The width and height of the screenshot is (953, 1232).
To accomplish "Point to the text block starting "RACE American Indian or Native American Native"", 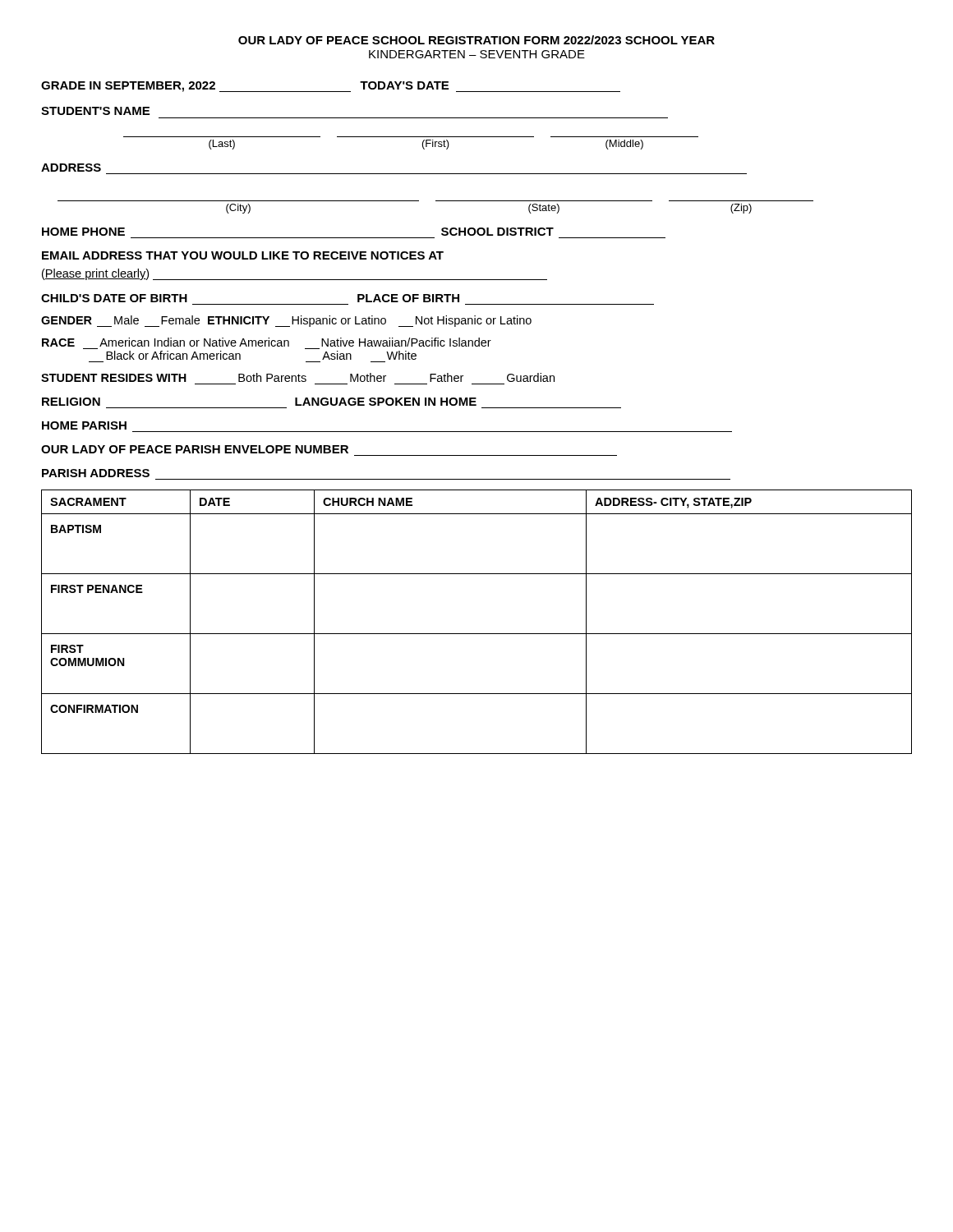I will [266, 349].
